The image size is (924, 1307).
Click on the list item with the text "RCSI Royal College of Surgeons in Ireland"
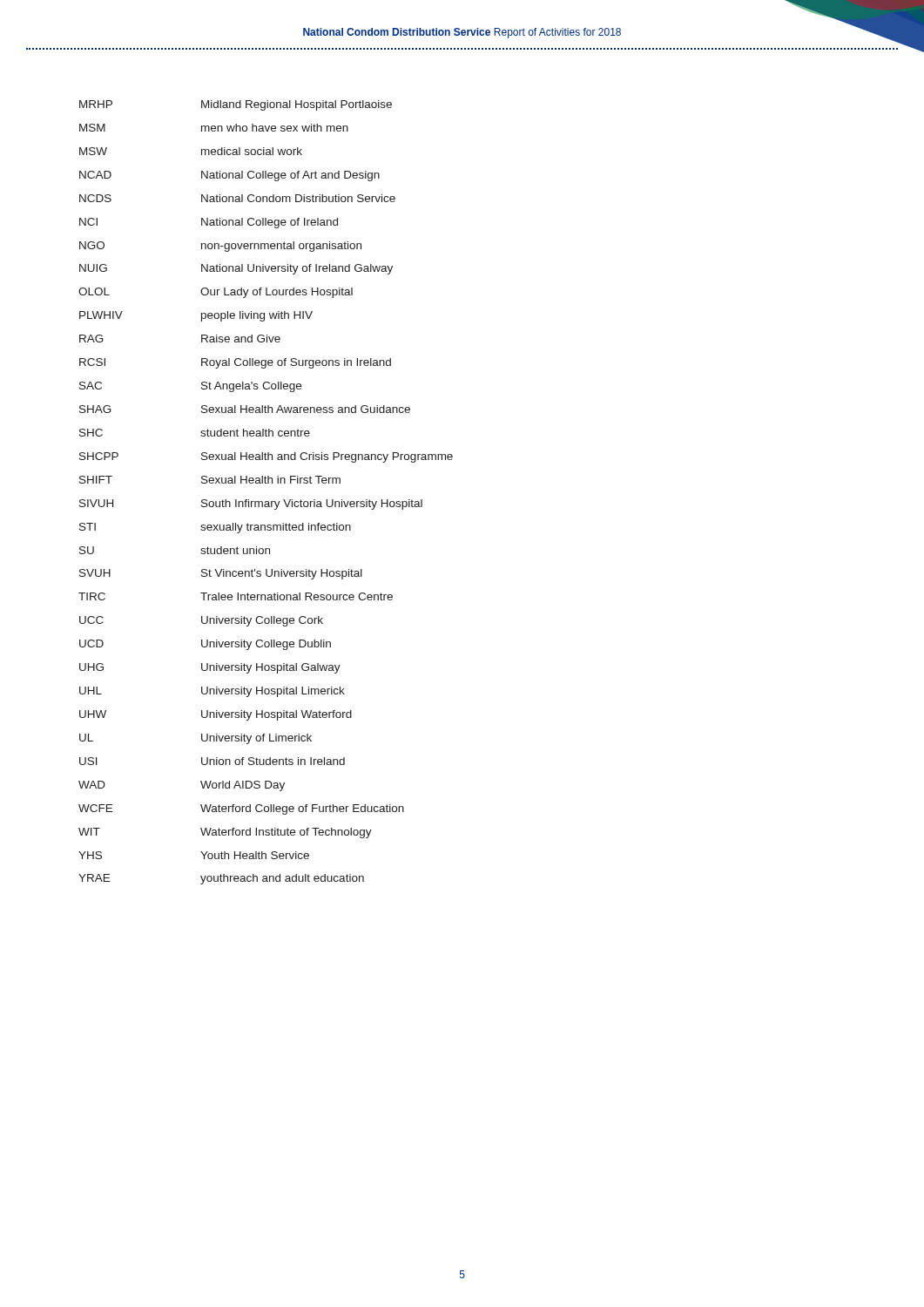click(235, 363)
